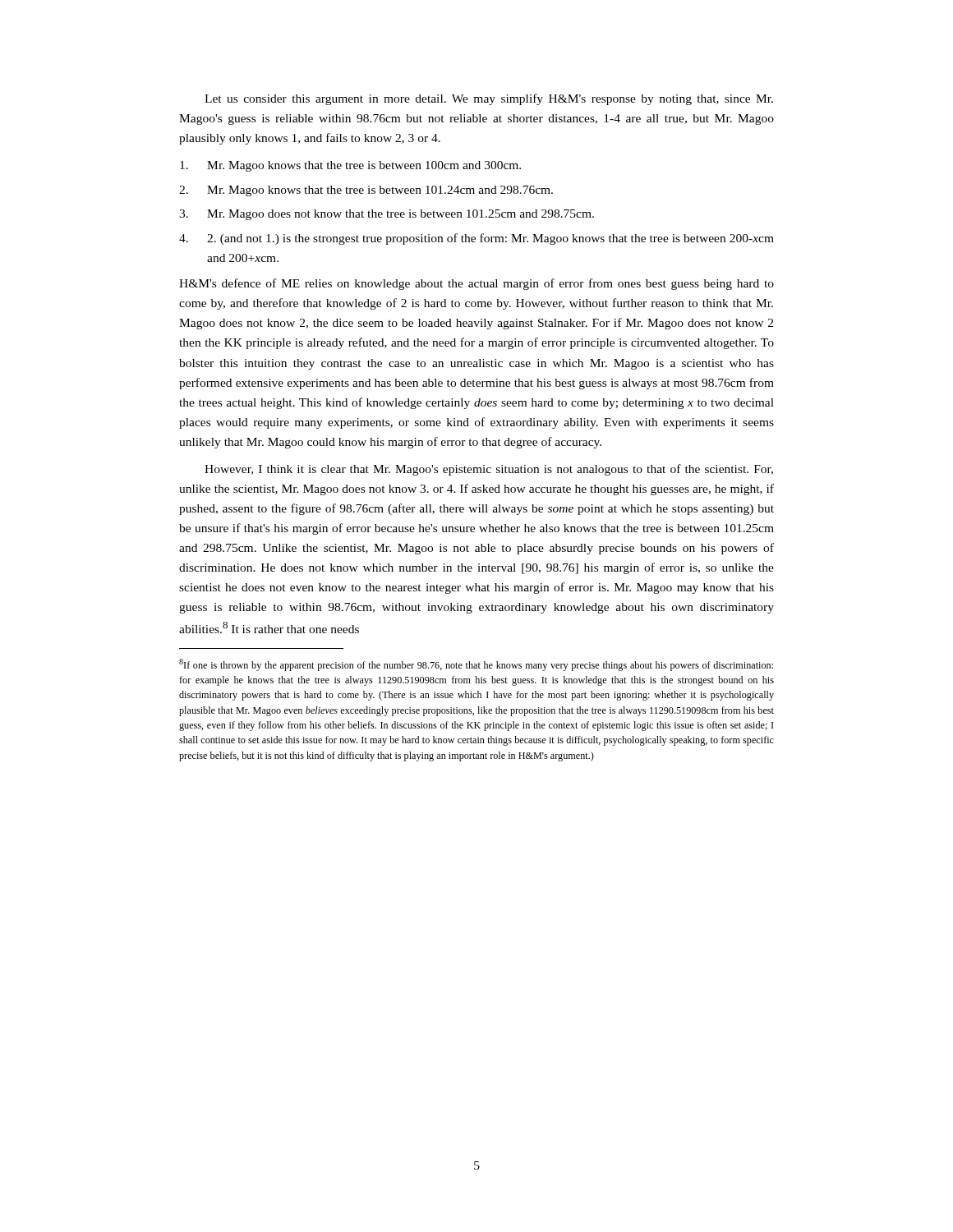Click on the region starting "Mr. Magoo knows that"
This screenshot has height=1232, width=953.
476,165
